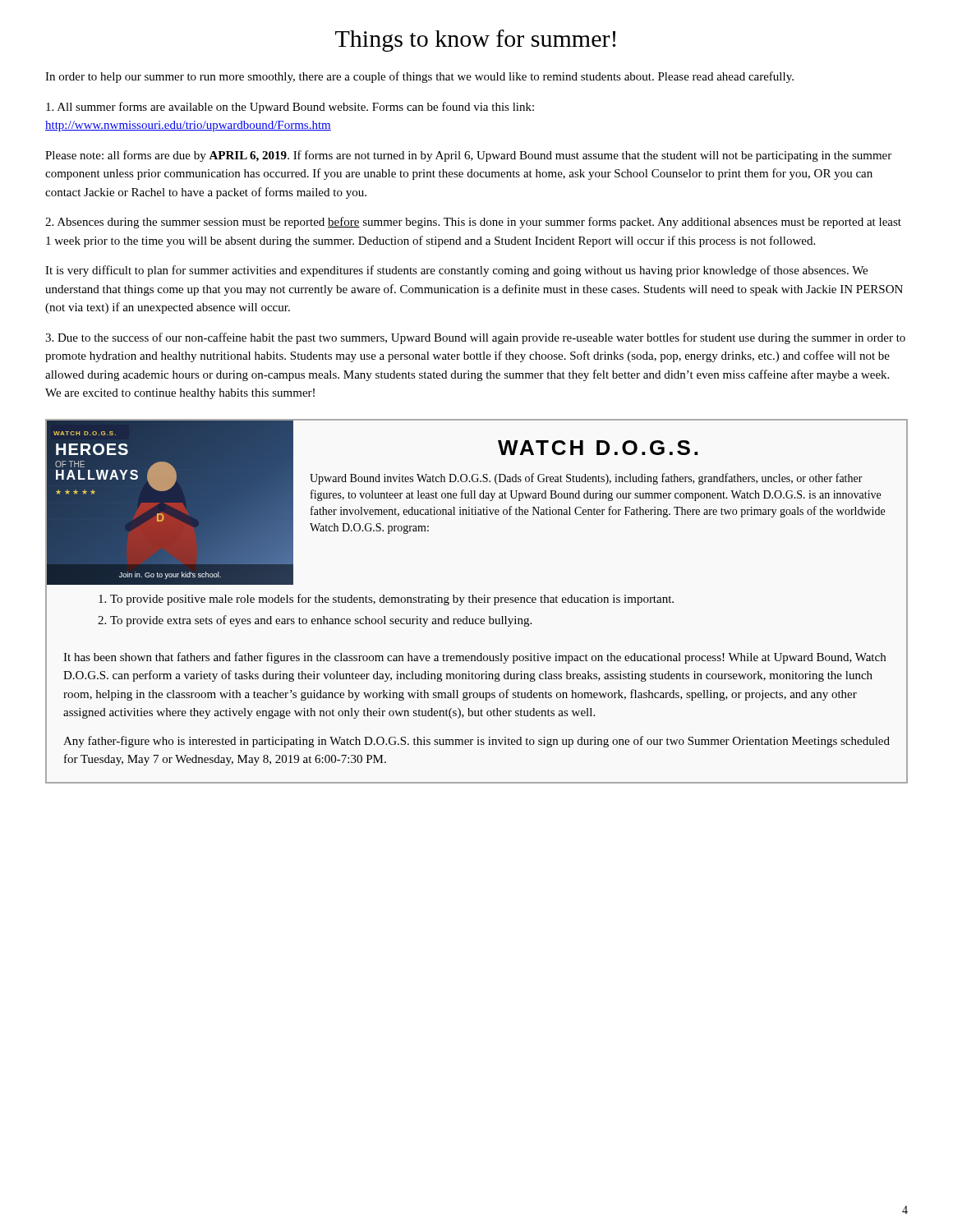The image size is (953, 1232).
Task: Locate the block of text that opens with "In order to help our summer"
Action: (x=420, y=76)
